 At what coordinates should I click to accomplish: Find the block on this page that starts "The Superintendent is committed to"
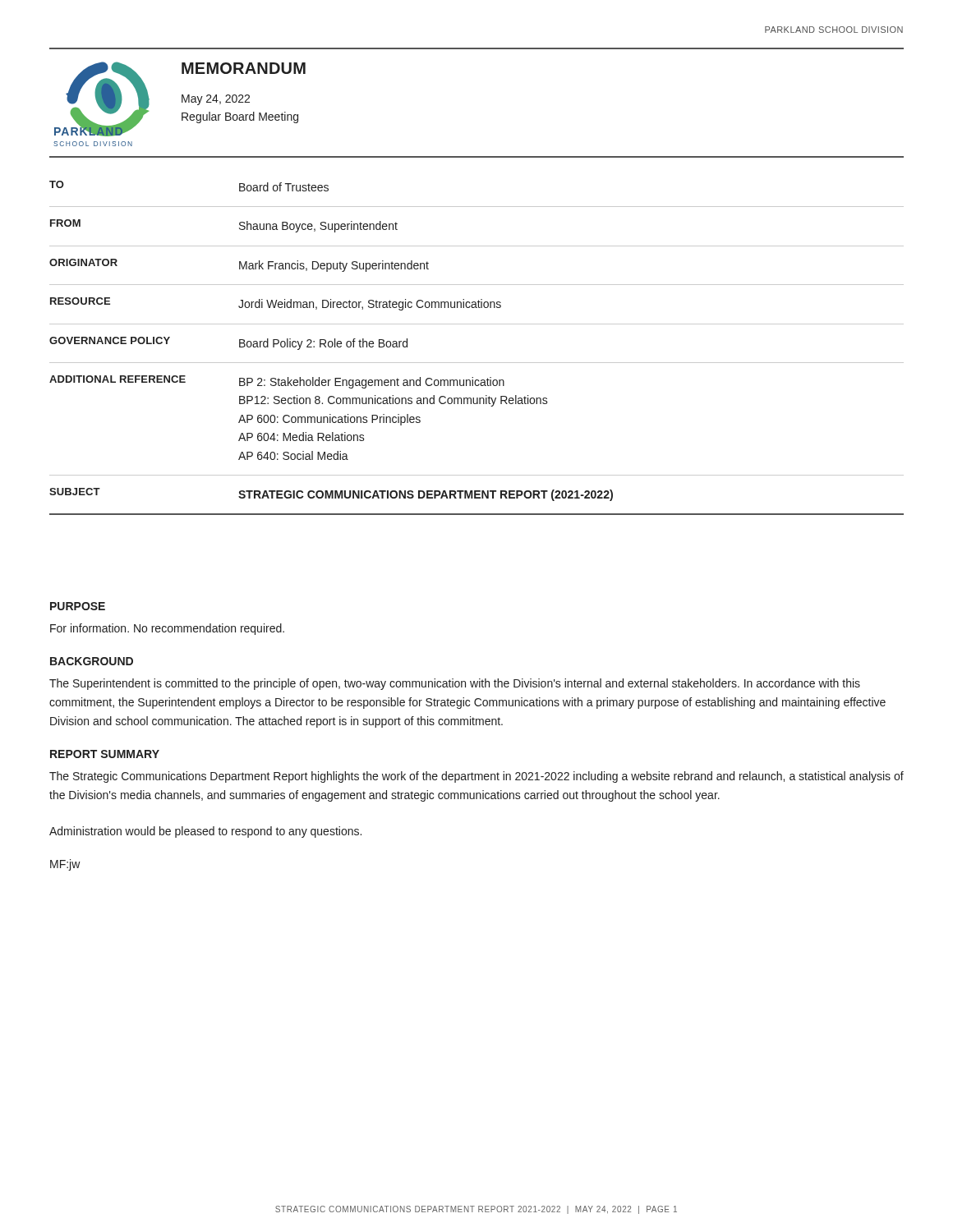click(468, 702)
